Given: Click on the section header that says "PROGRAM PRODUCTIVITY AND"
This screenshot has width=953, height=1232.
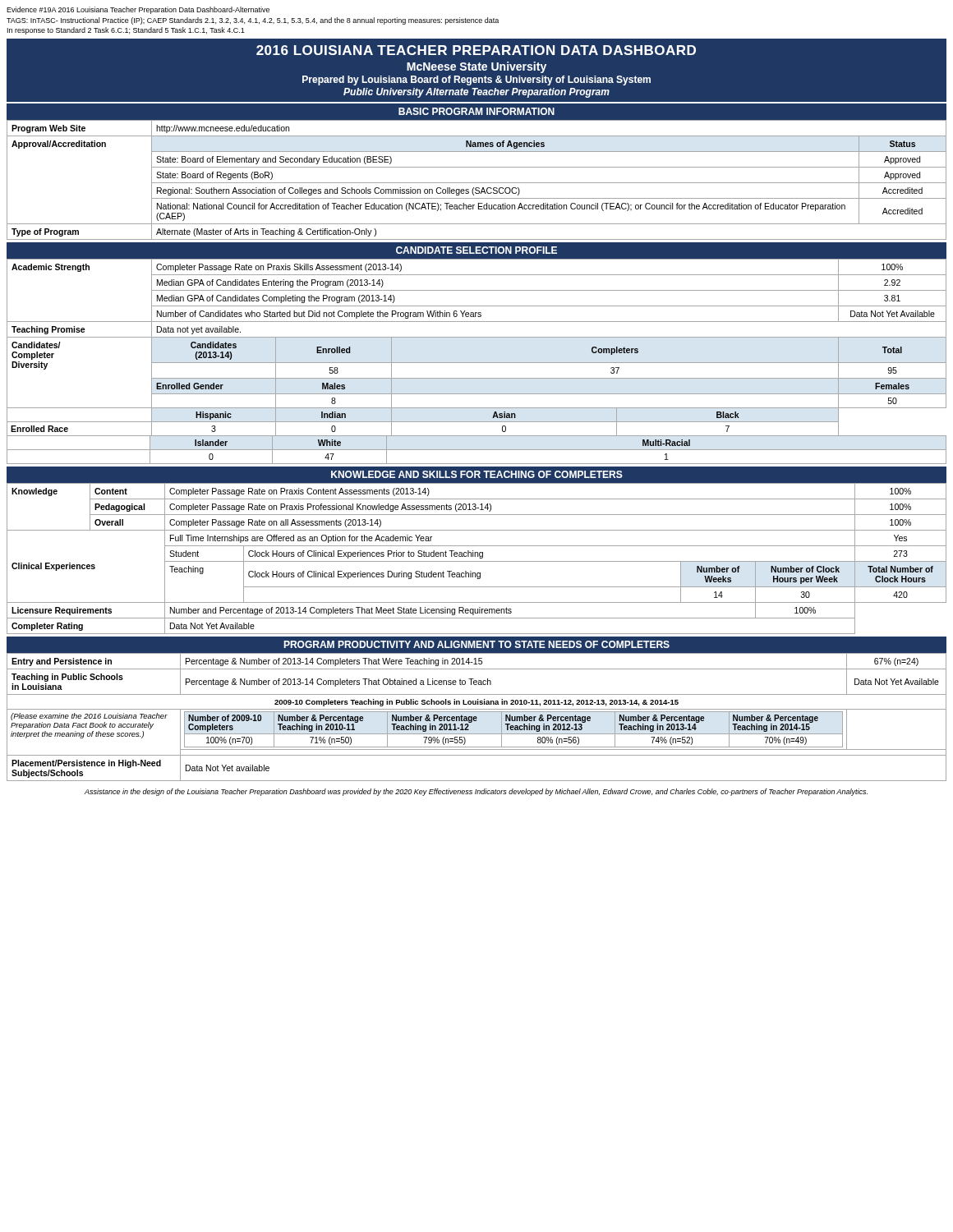Looking at the screenshot, I should coord(476,645).
